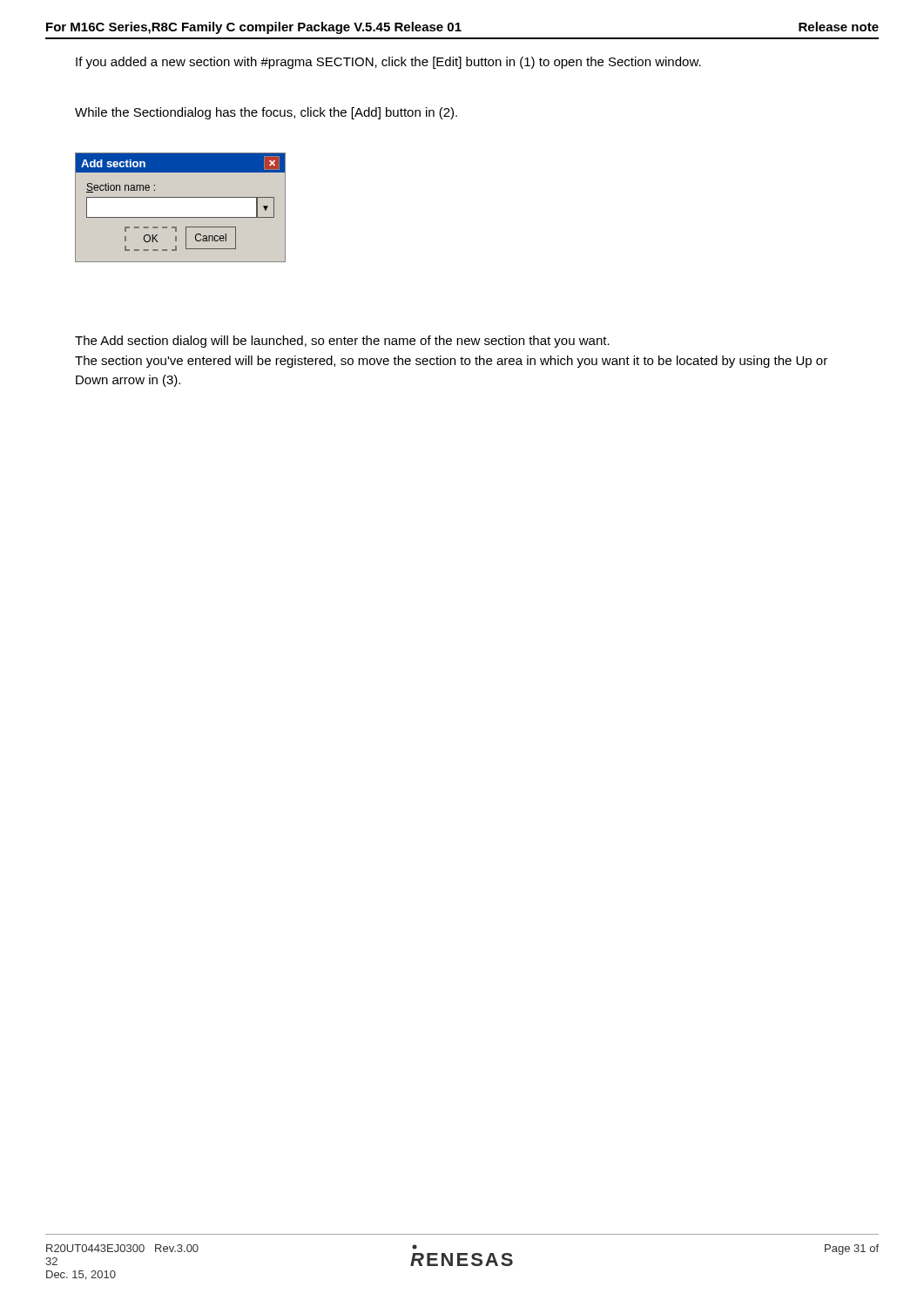This screenshot has width=924, height=1307.
Task: Click on the text starting "The Add section dialog will be"
Action: click(x=451, y=360)
